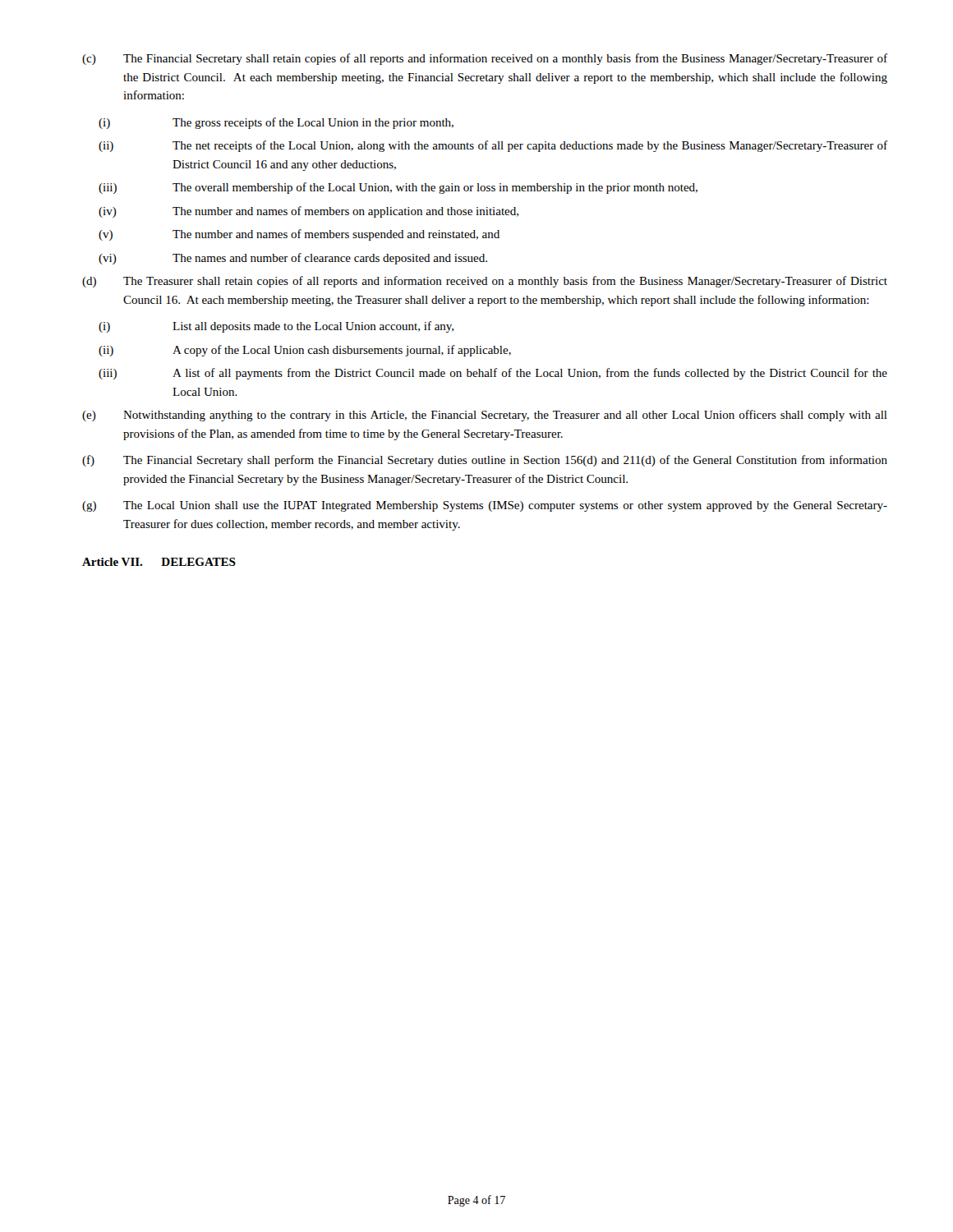Click the passage that begins "(ii) The net receipts of the"

click(485, 155)
